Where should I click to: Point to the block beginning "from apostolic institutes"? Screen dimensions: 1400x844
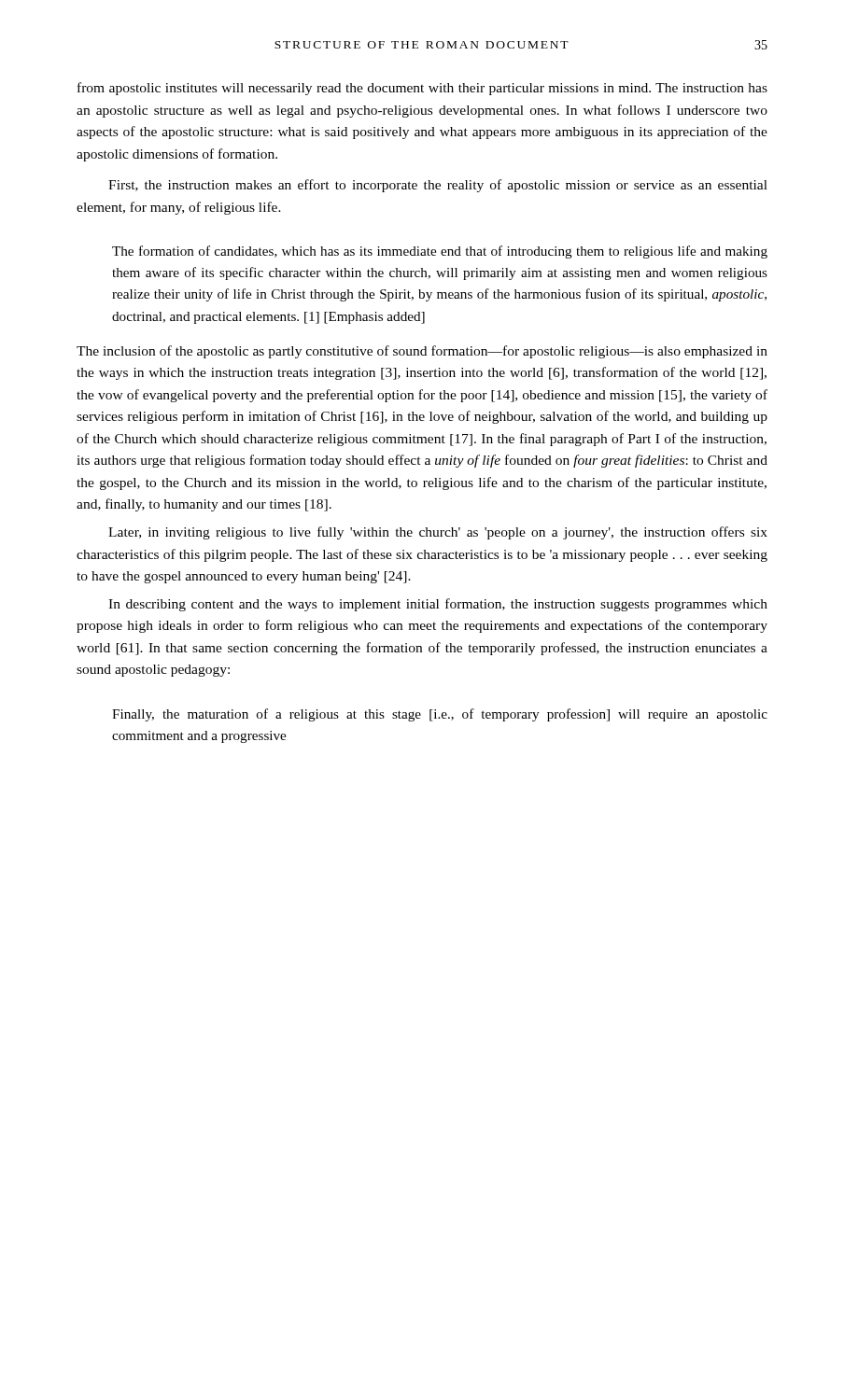pyautogui.click(x=422, y=121)
